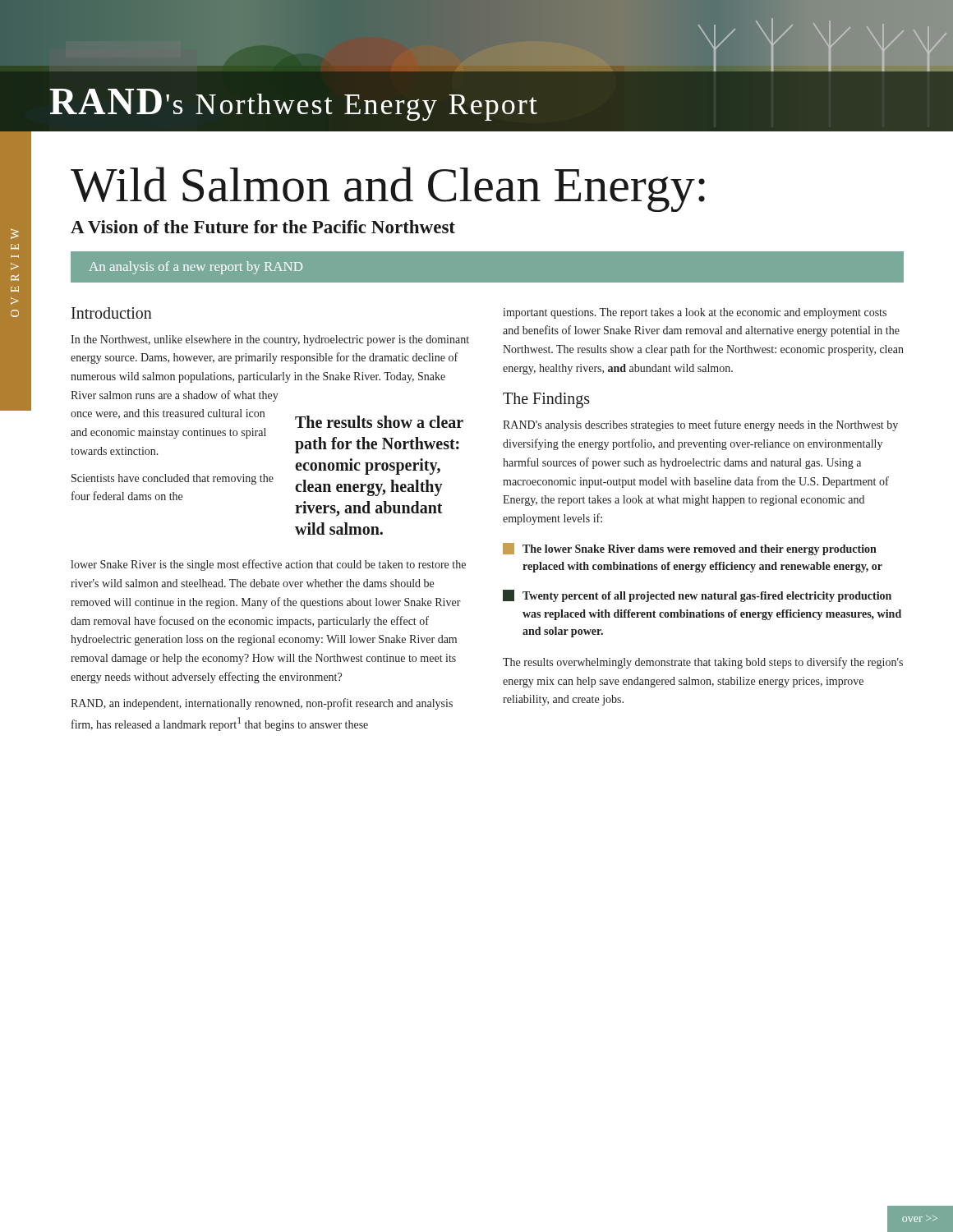953x1232 pixels.
Task: Click the passage that begins "The lower Snake River"
Action: (703, 558)
